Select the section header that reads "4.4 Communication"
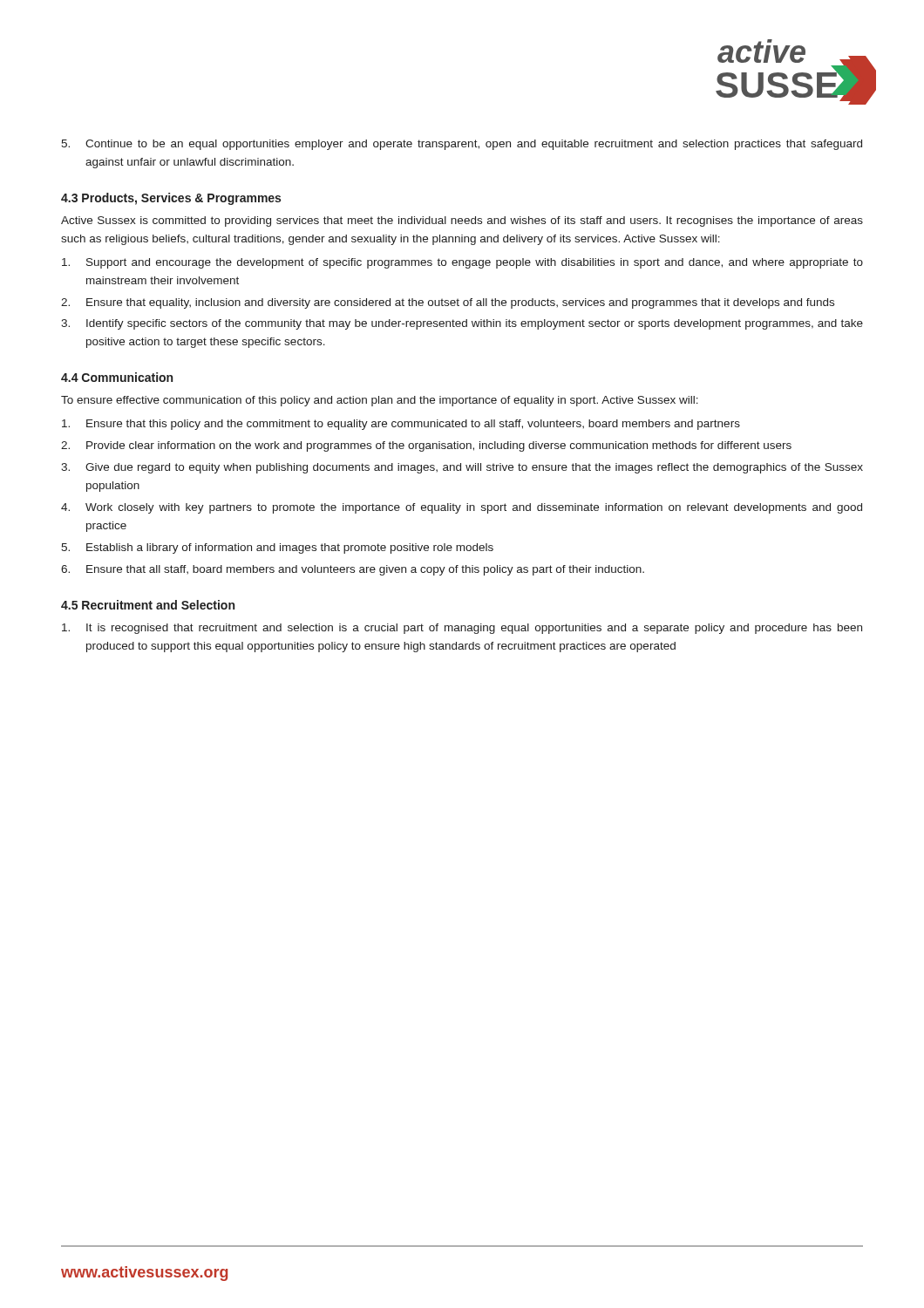This screenshot has height=1308, width=924. coord(117,378)
